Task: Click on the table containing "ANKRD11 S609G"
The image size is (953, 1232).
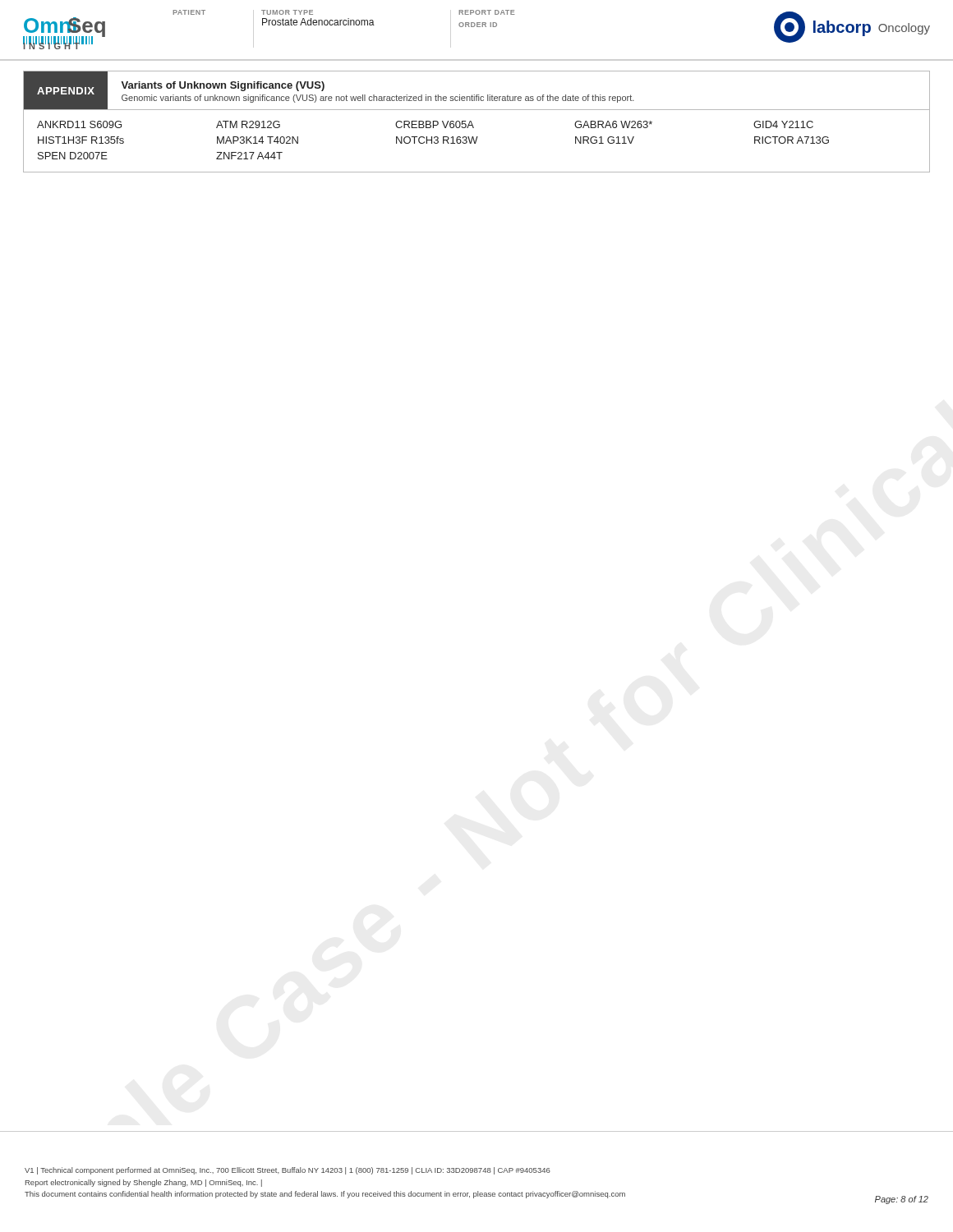Action: point(476,141)
